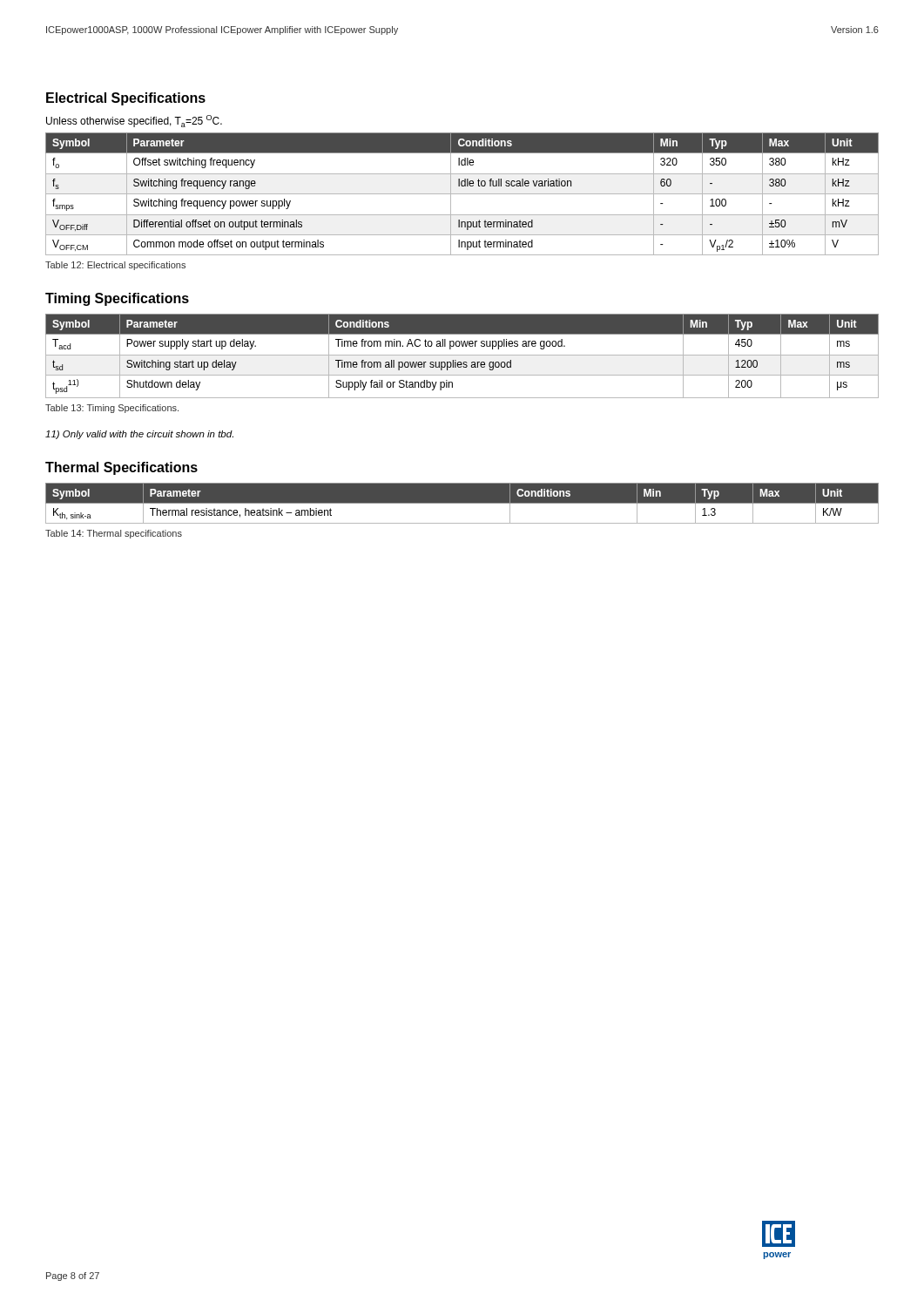This screenshot has height=1307, width=924.
Task: Click where it says "Unless otherwise specified, Ta=25 OC."
Action: 134,121
